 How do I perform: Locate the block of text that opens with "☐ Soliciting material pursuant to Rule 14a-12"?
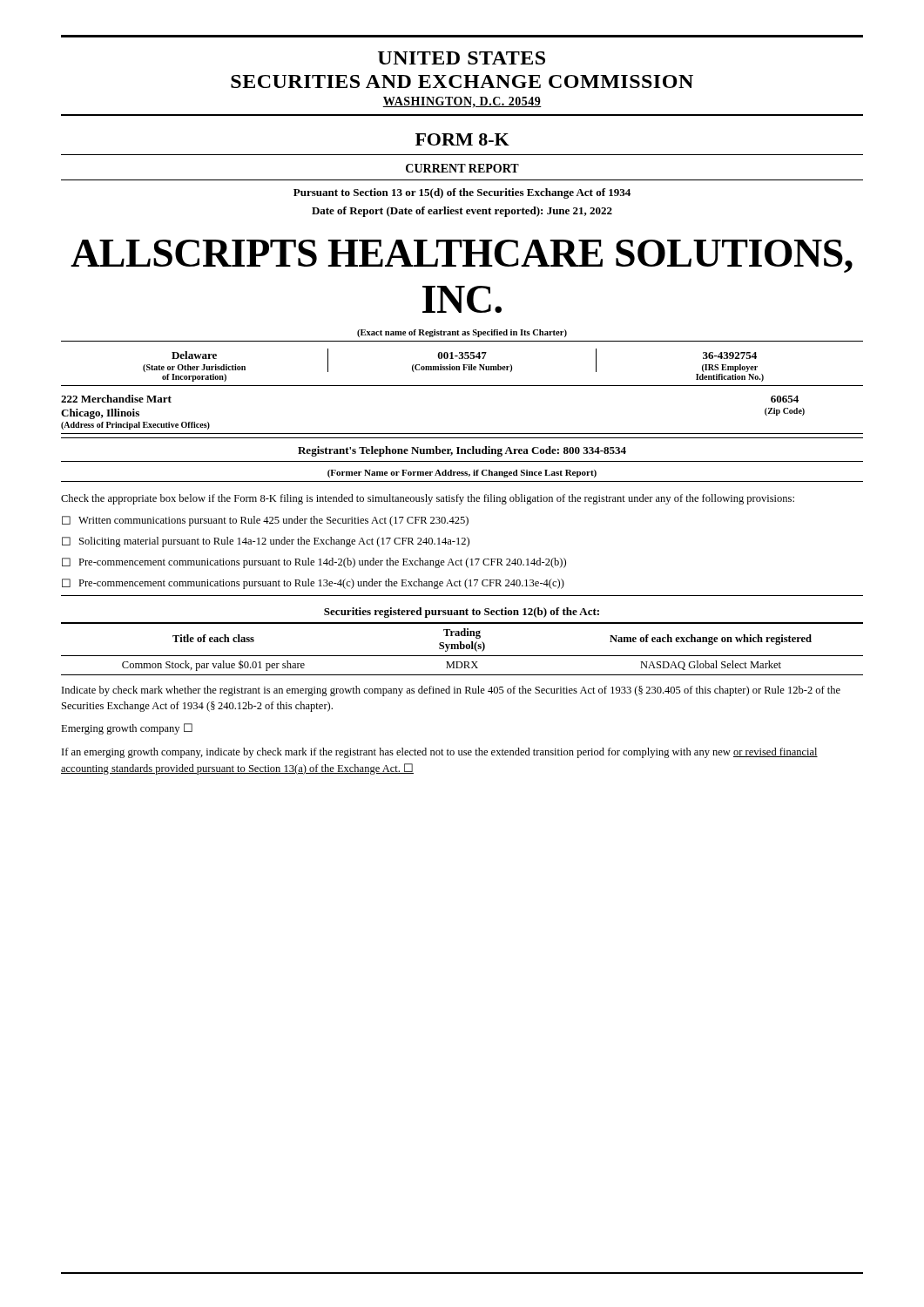(x=265, y=542)
